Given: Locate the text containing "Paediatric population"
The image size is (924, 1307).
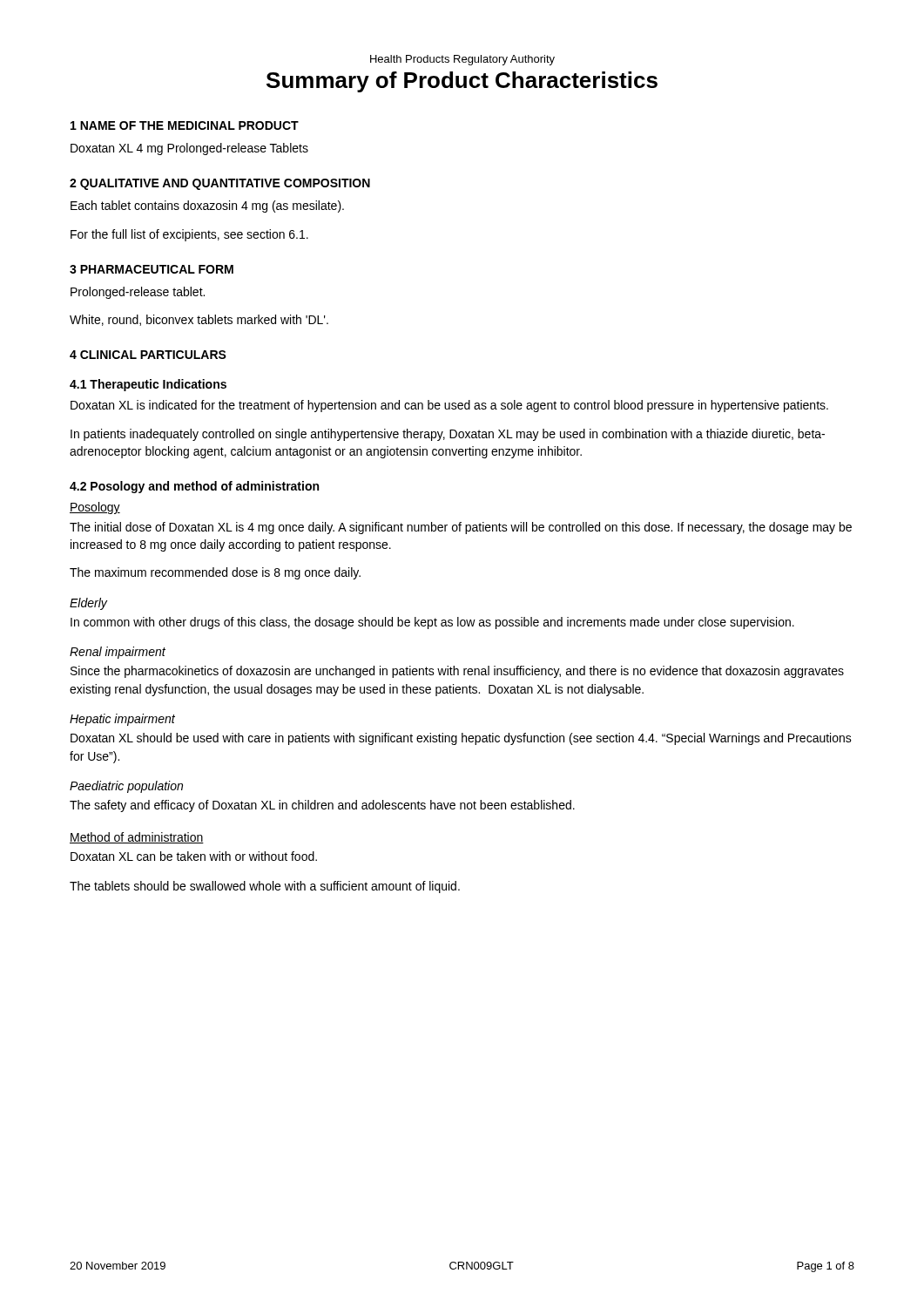Looking at the screenshot, I should click(127, 786).
